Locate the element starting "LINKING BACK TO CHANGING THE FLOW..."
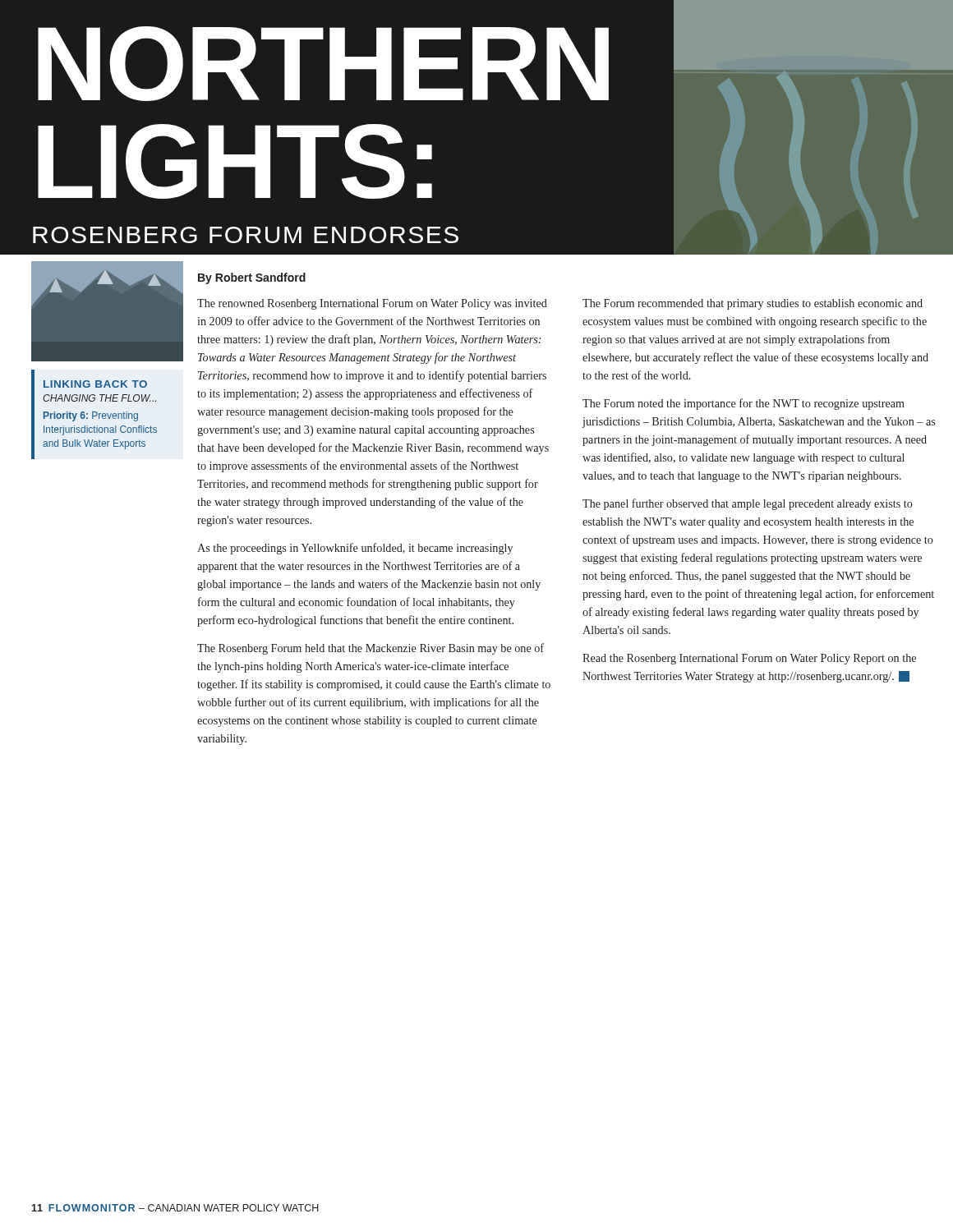The height and width of the screenshot is (1232, 953). [109, 414]
